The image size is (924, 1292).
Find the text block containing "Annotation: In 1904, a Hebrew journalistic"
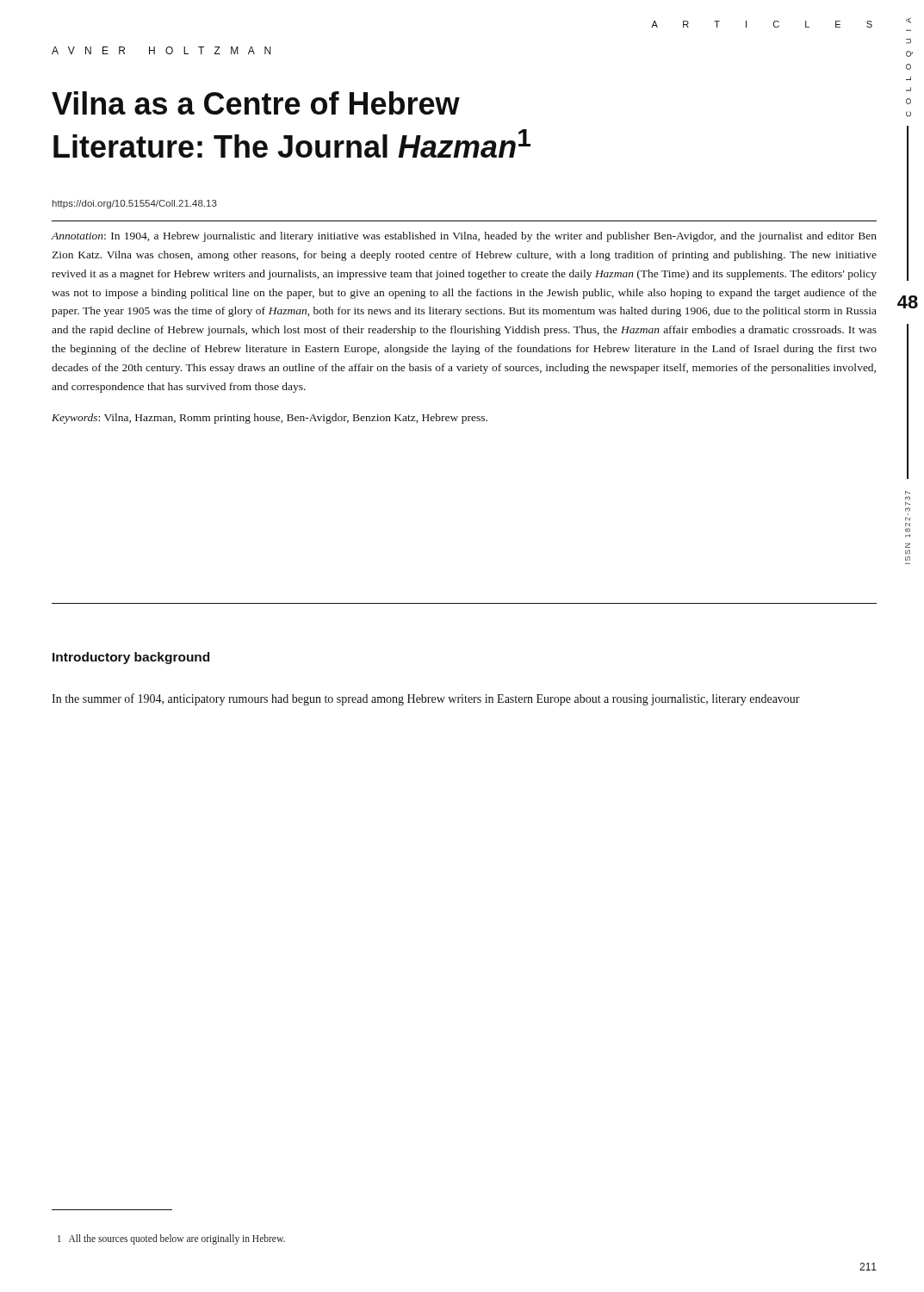464,327
